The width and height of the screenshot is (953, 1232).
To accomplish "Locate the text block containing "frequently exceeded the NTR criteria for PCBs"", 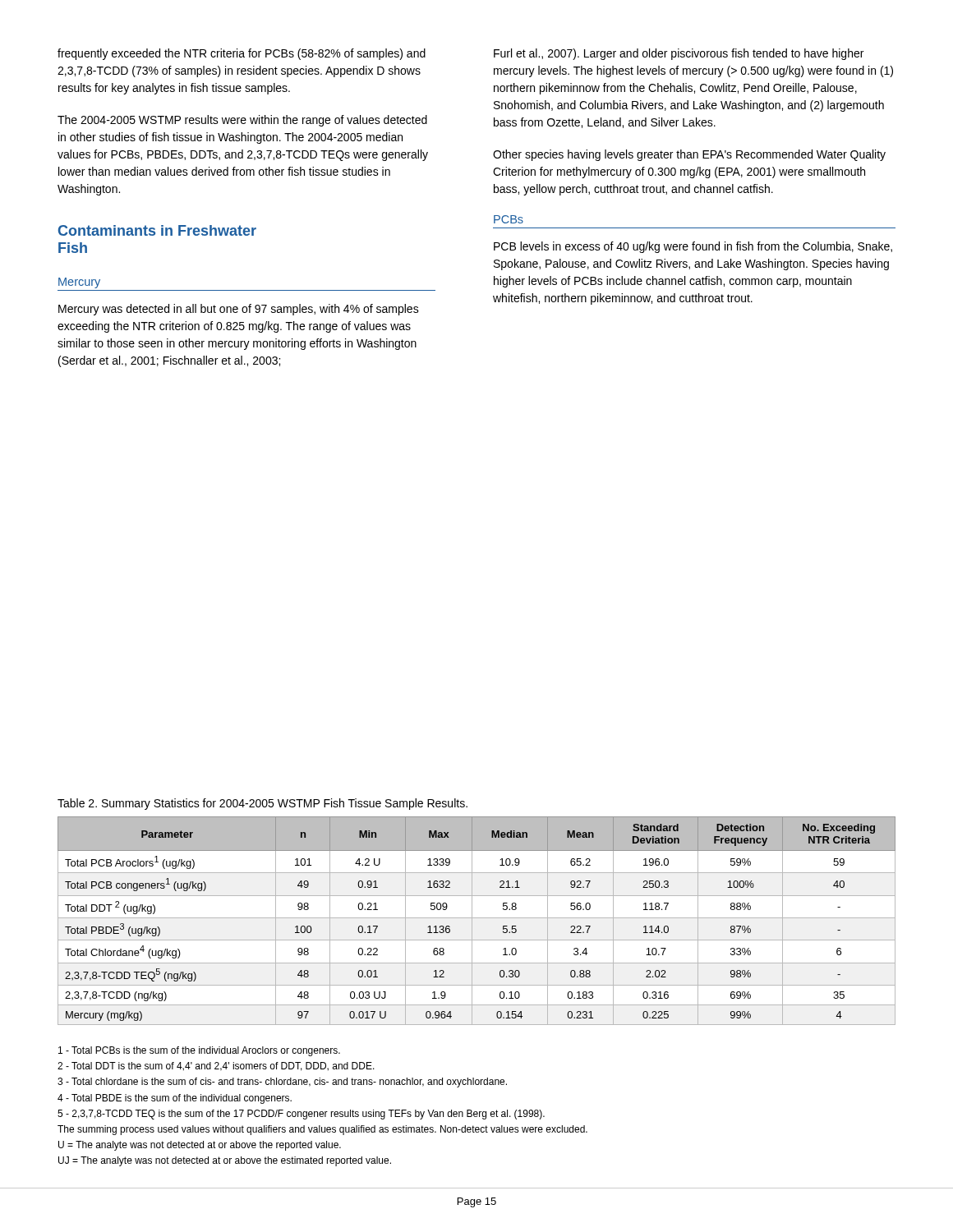I will (242, 71).
